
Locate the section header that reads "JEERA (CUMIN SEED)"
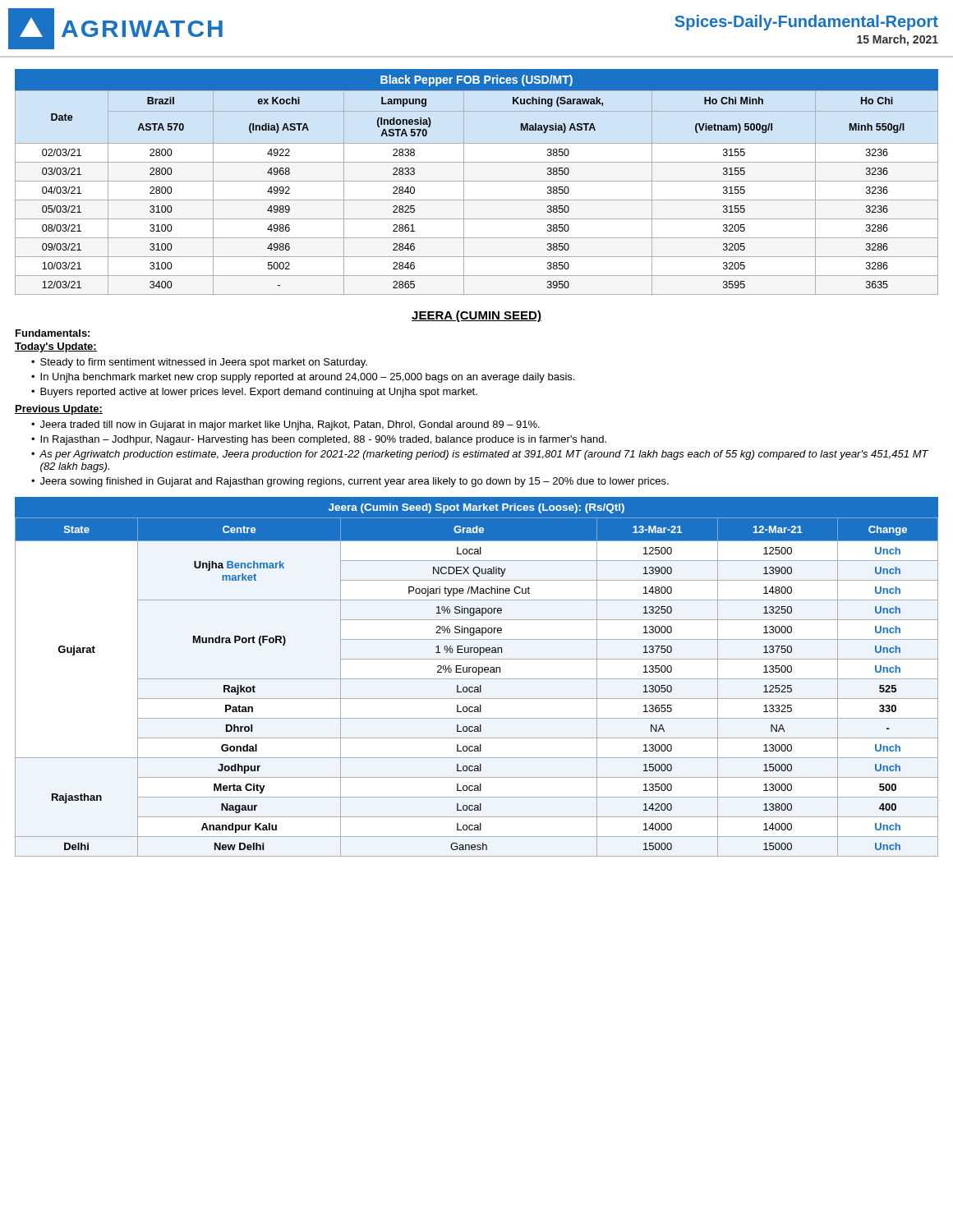476,315
